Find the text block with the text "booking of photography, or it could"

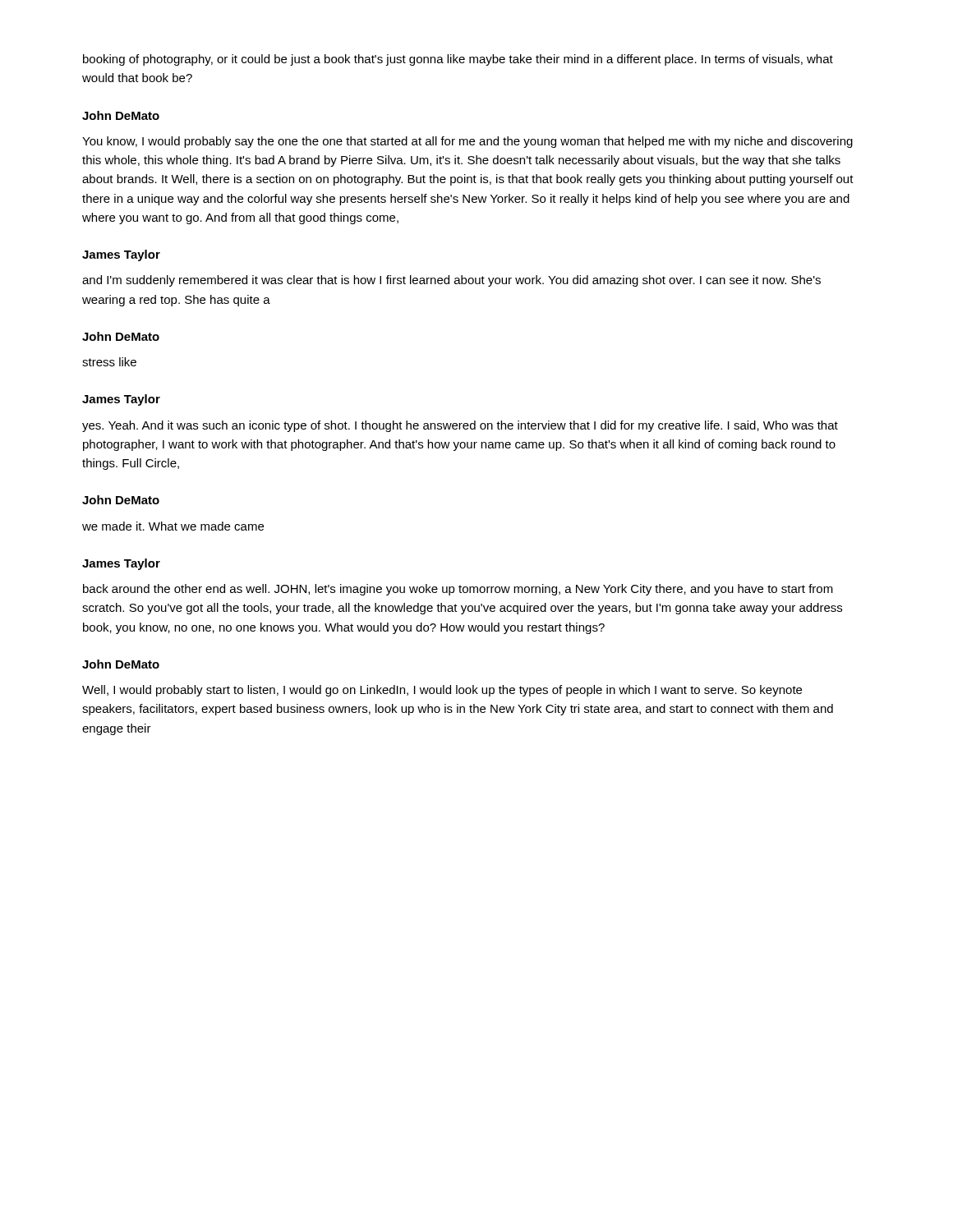tap(457, 68)
